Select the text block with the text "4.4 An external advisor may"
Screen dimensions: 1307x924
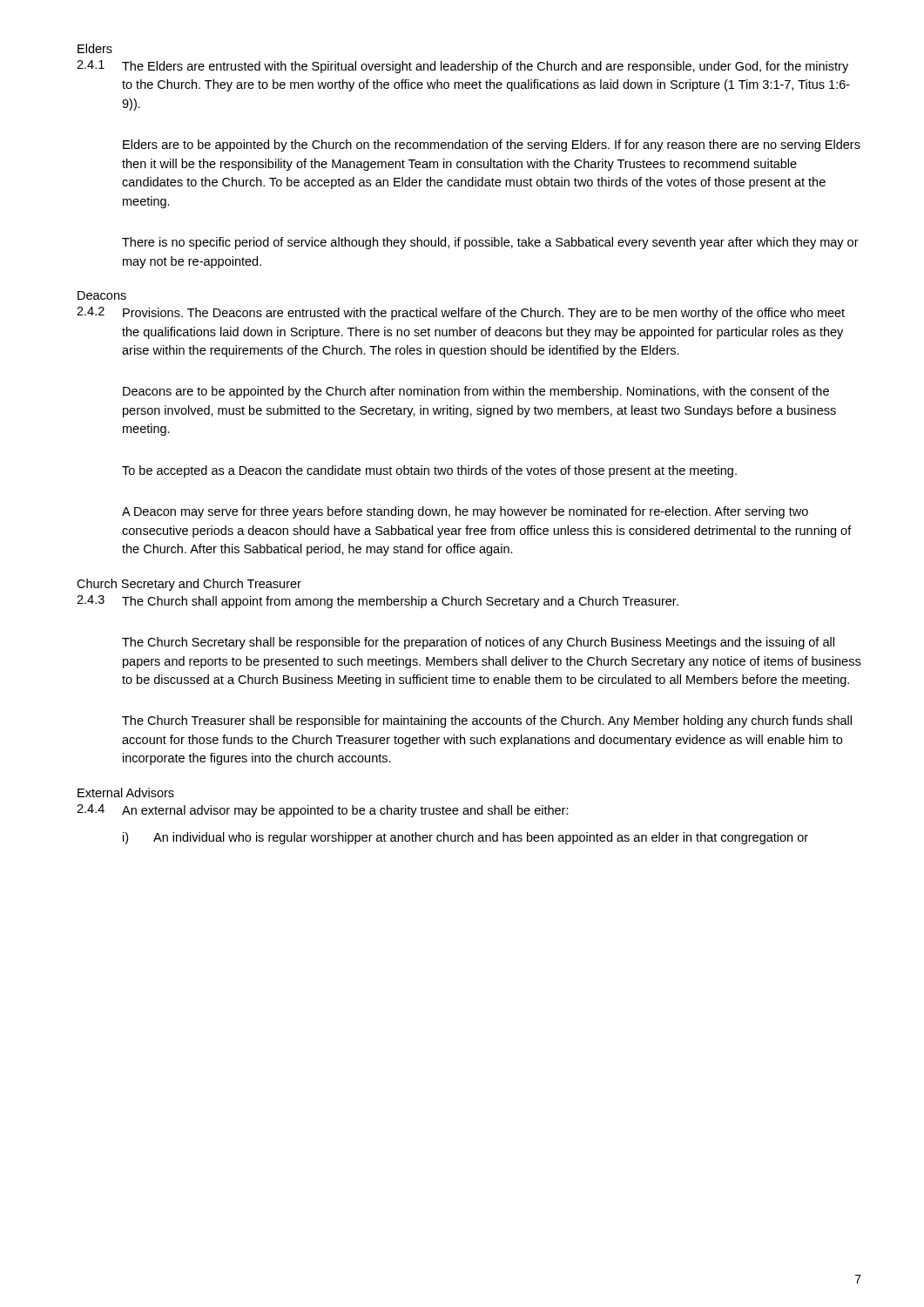[x=469, y=811]
